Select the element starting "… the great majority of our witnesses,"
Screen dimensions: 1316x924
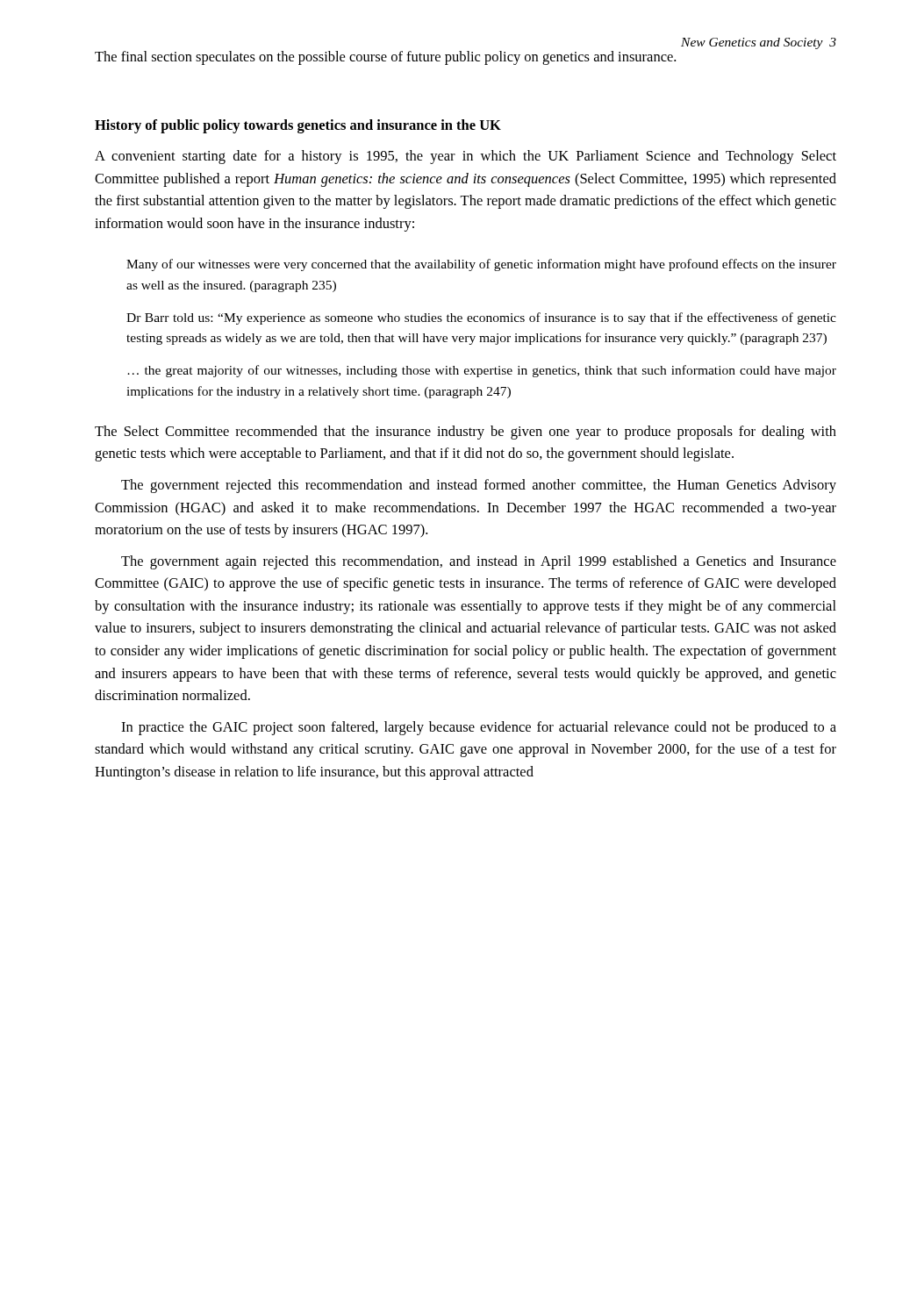click(x=481, y=380)
